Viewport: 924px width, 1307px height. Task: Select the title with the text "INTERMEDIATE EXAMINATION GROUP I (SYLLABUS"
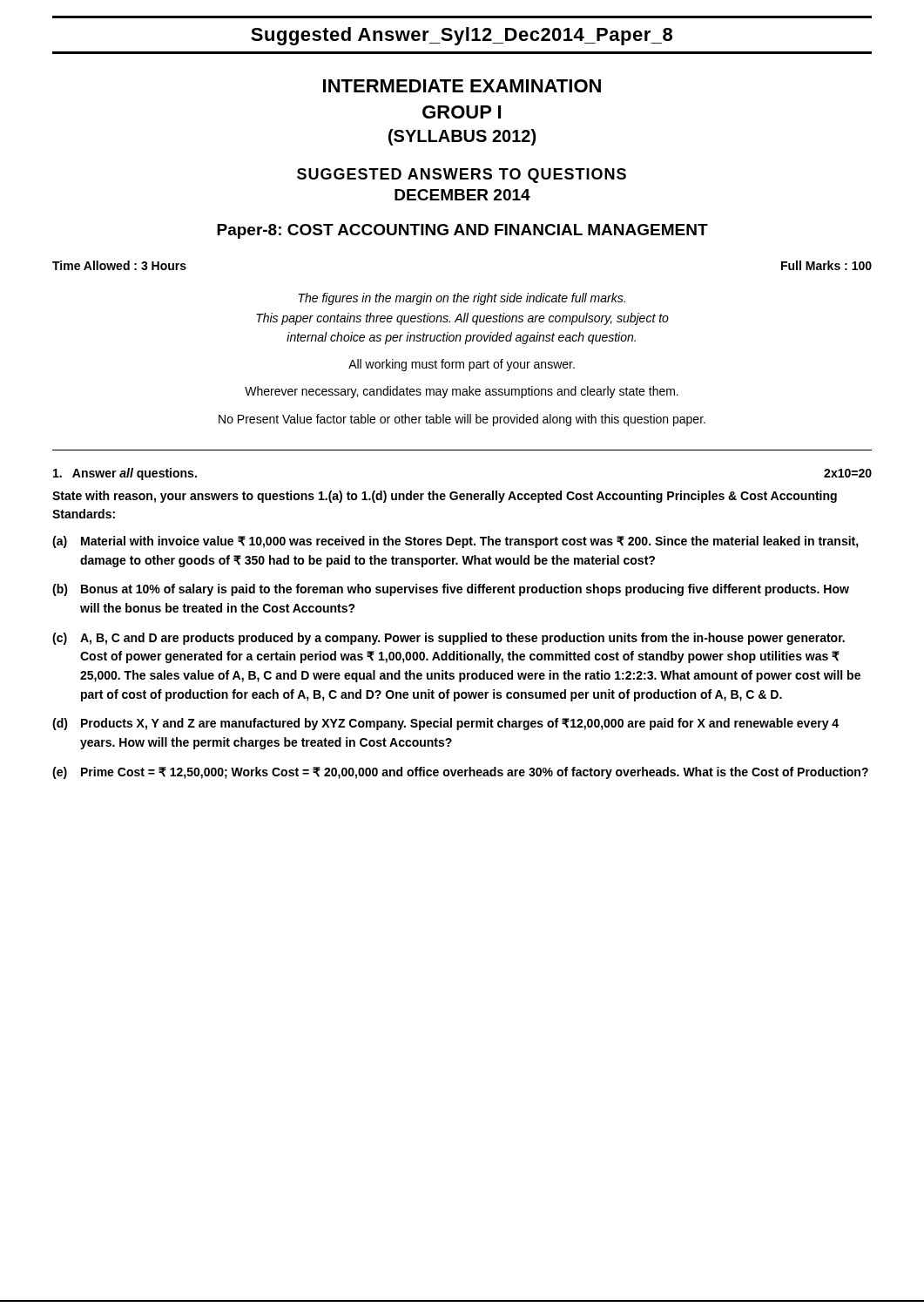462,111
